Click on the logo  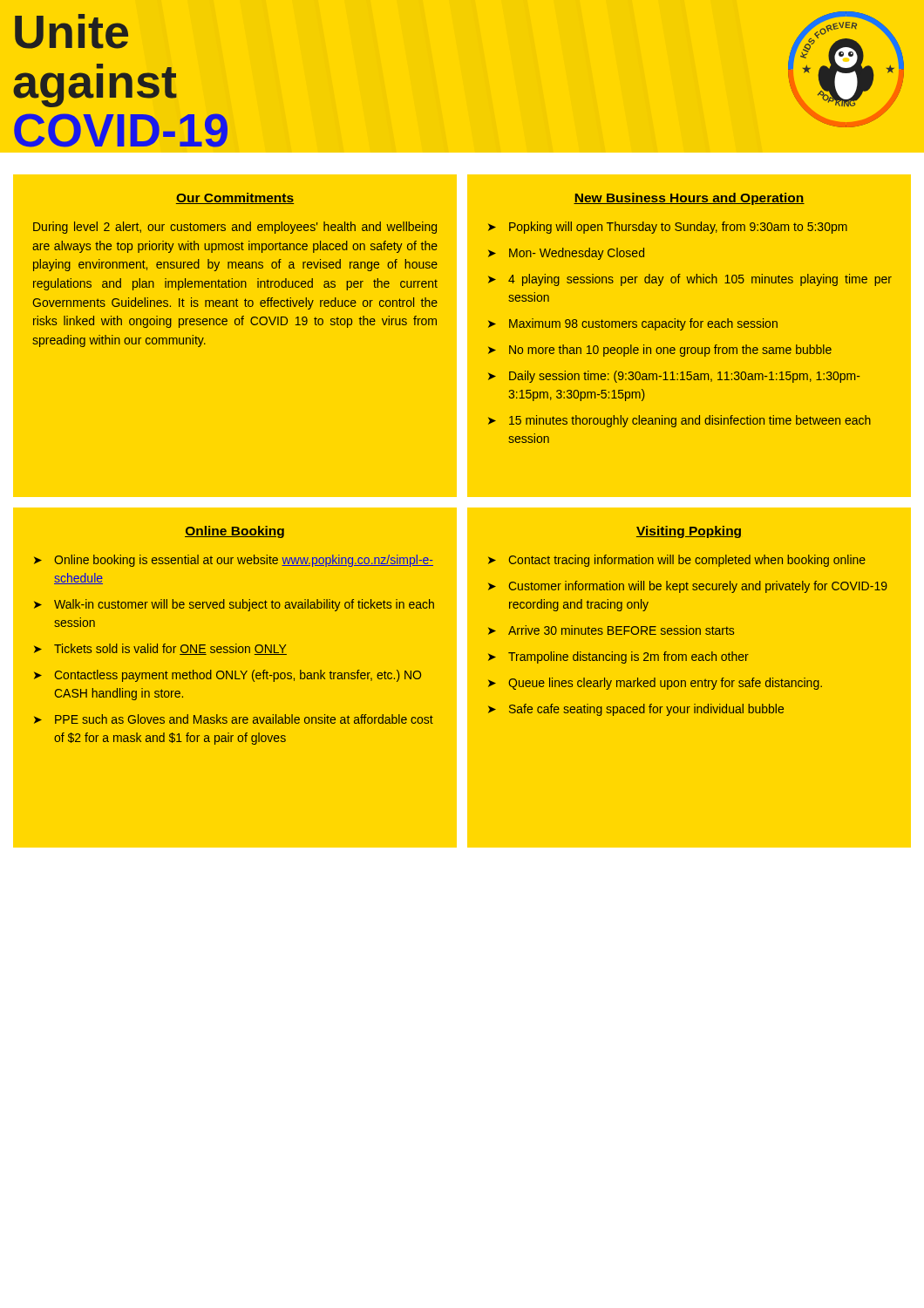(x=846, y=69)
